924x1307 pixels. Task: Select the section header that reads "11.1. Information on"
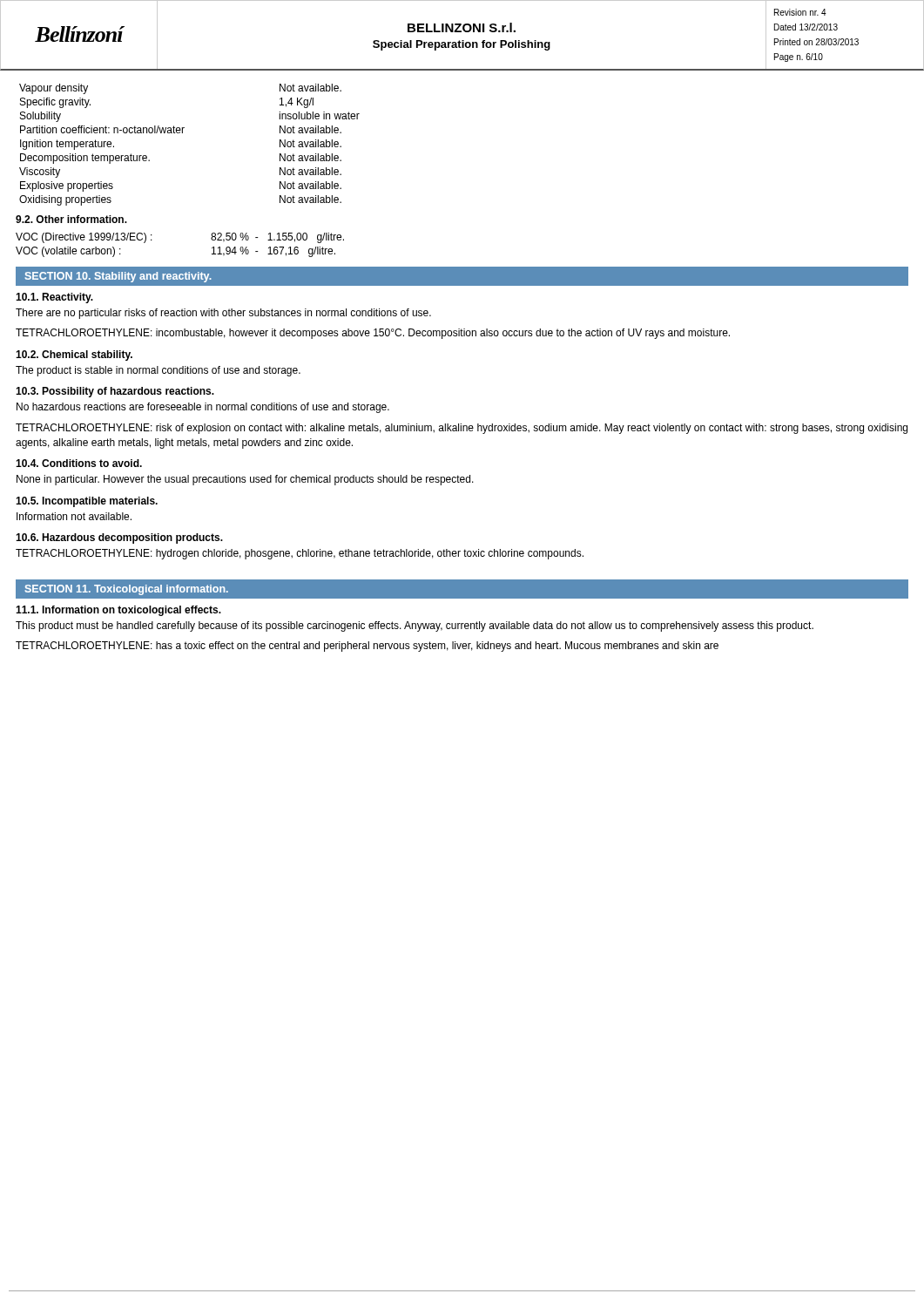pos(118,610)
